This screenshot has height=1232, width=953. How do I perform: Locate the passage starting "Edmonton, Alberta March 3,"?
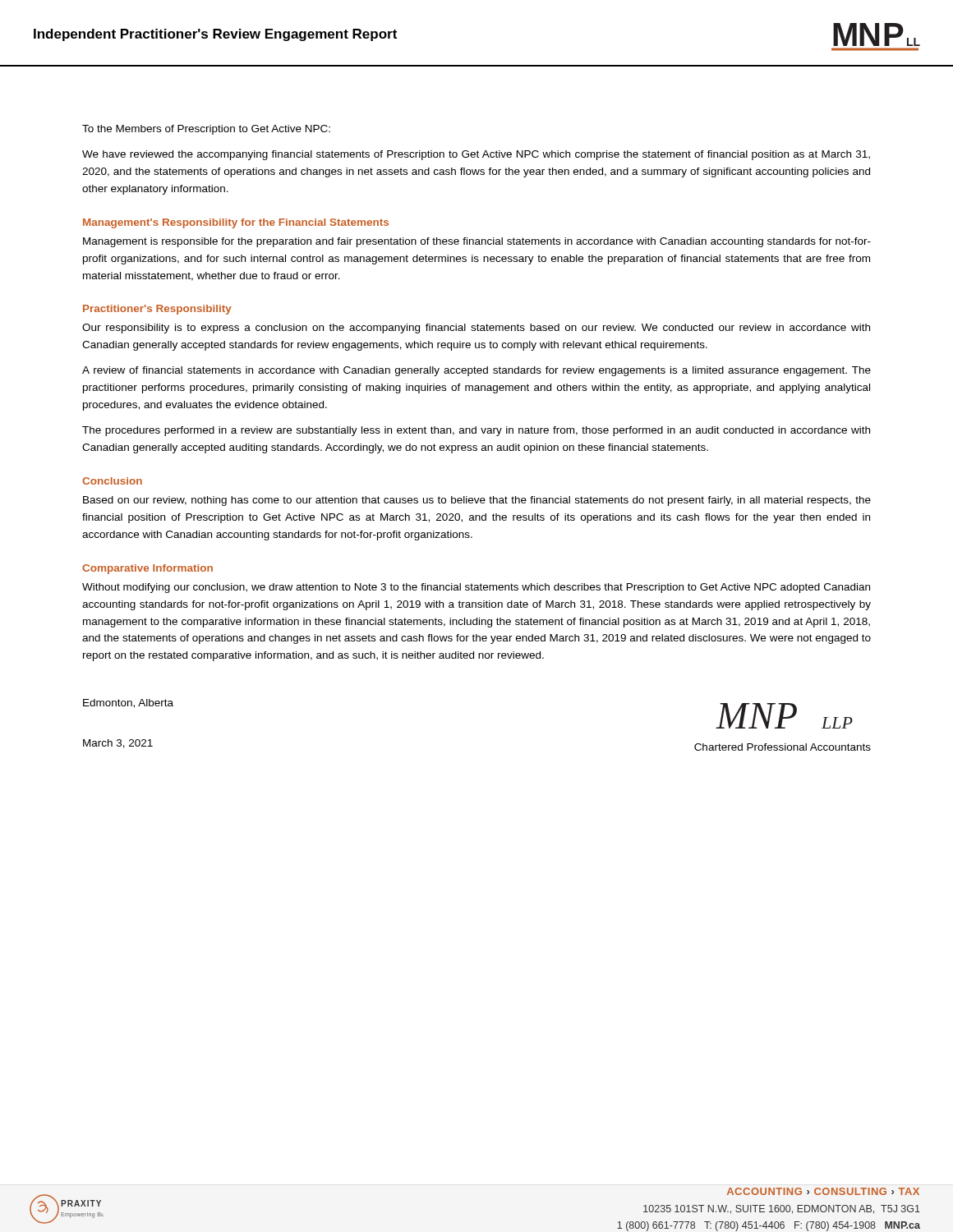[x=128, y=703]
